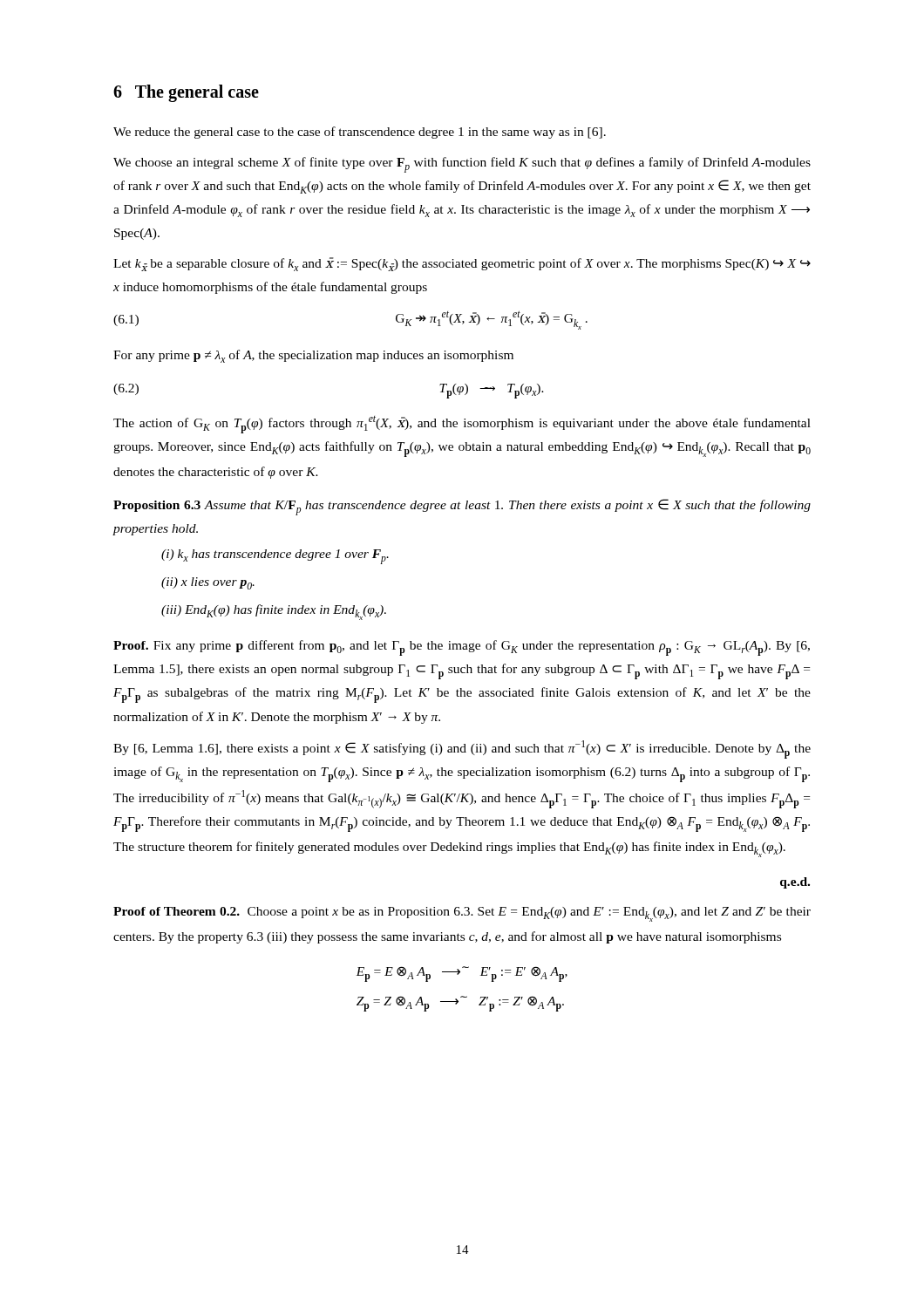Select the text block that reads "Let kx̄ be a separable closure of kx"

point(462,276)
